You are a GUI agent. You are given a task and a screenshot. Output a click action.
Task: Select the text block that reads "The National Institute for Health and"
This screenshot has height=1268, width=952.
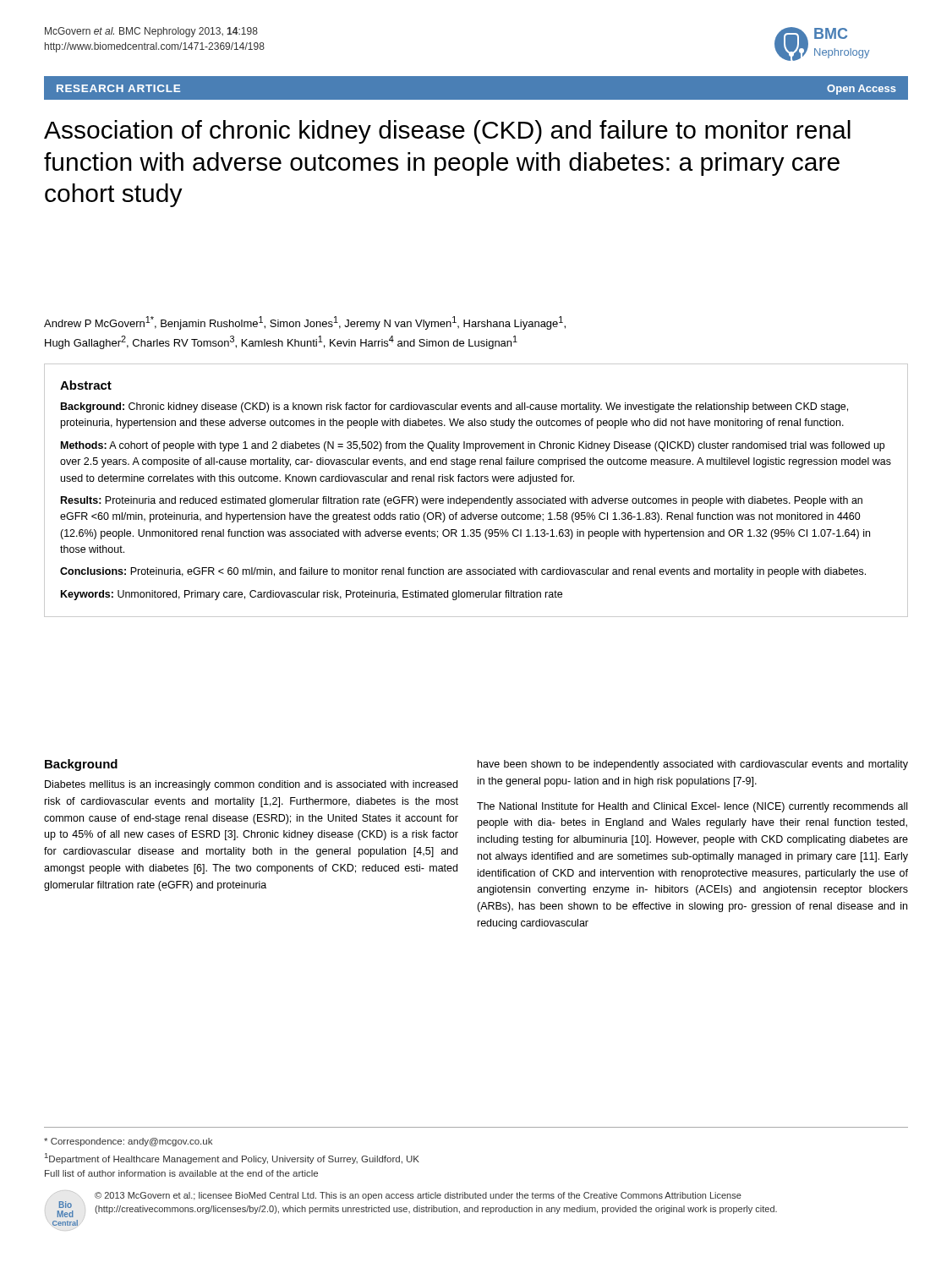point(692,864)
